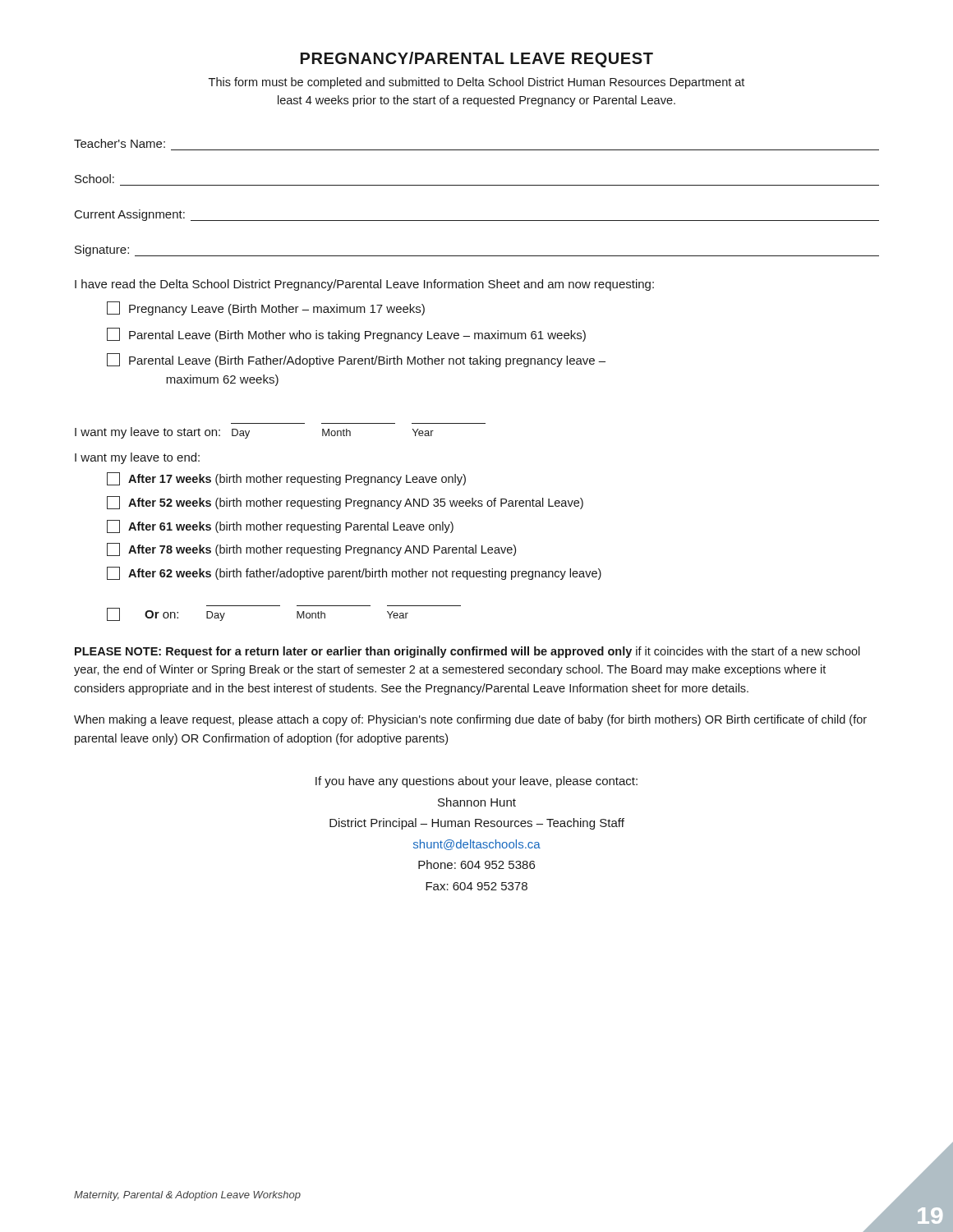Select the passage starting "After 78 weeks (birth"
This screenshot has height=1232, width=953.
pos(312,551)
